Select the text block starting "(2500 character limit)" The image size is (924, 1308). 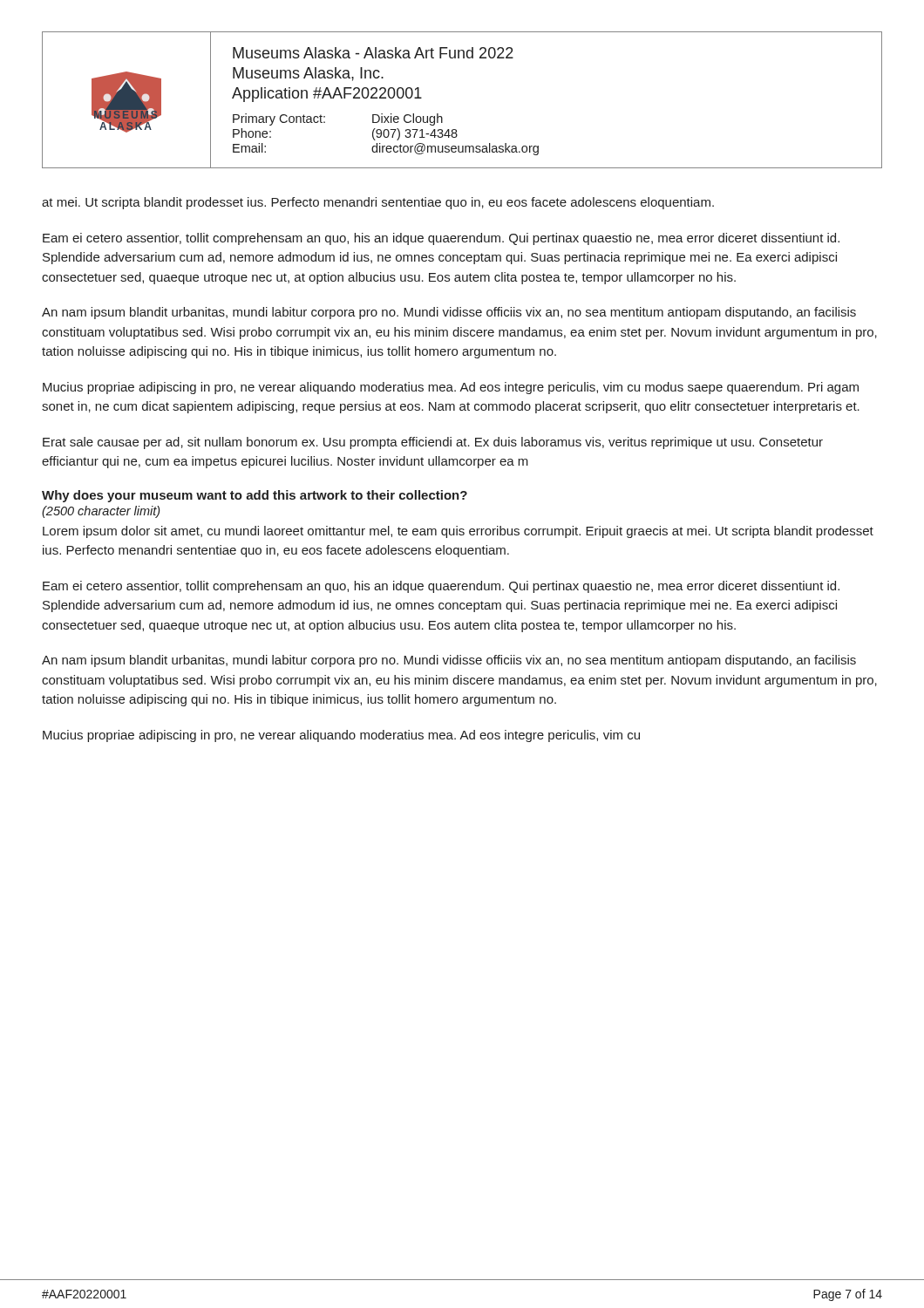coord(101,511)
